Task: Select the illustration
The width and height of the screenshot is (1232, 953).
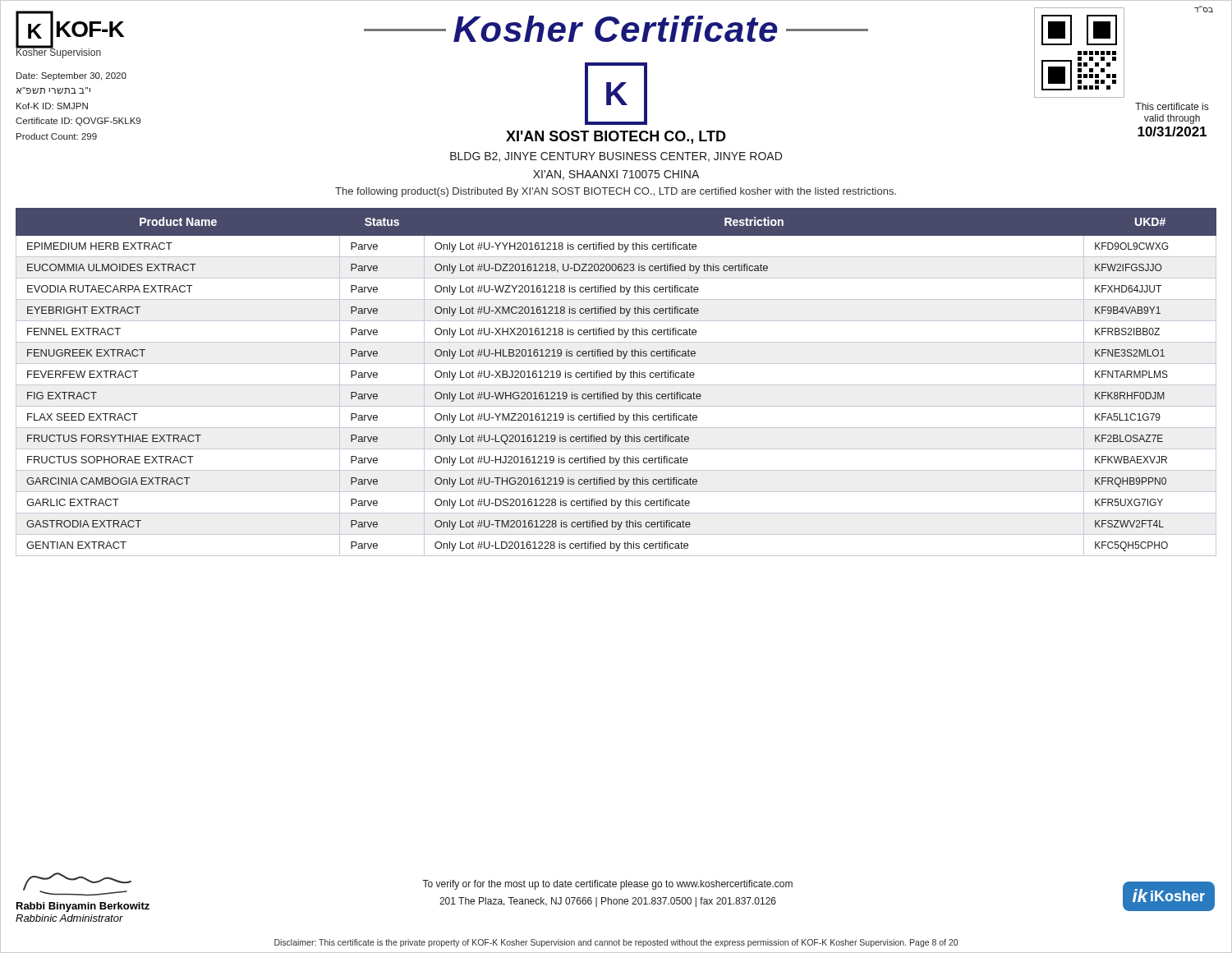Action: [81, 878]
